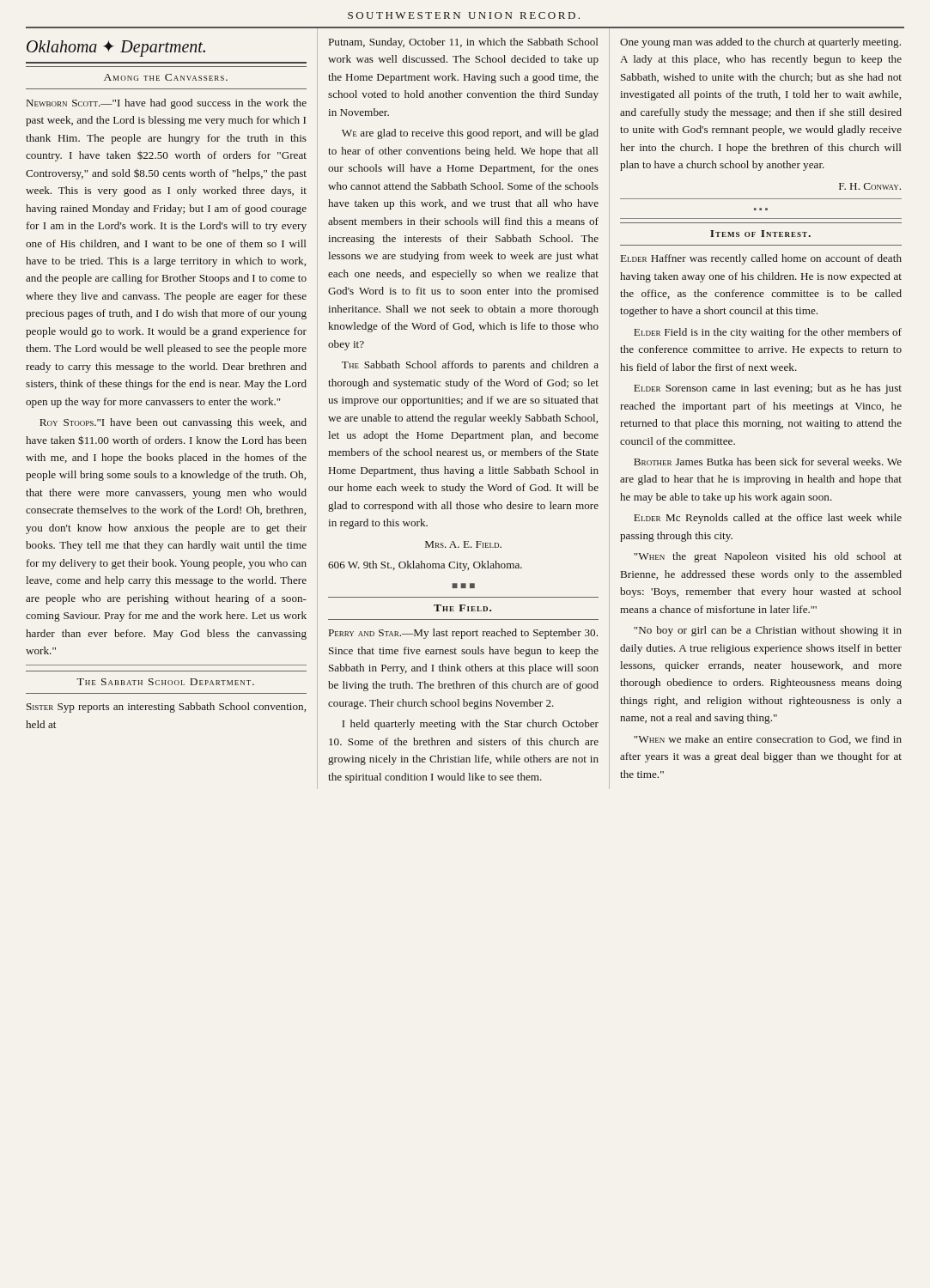
Task: Find the title containing "Oklahoma ✦ Department."
Action: click(116, 46)
